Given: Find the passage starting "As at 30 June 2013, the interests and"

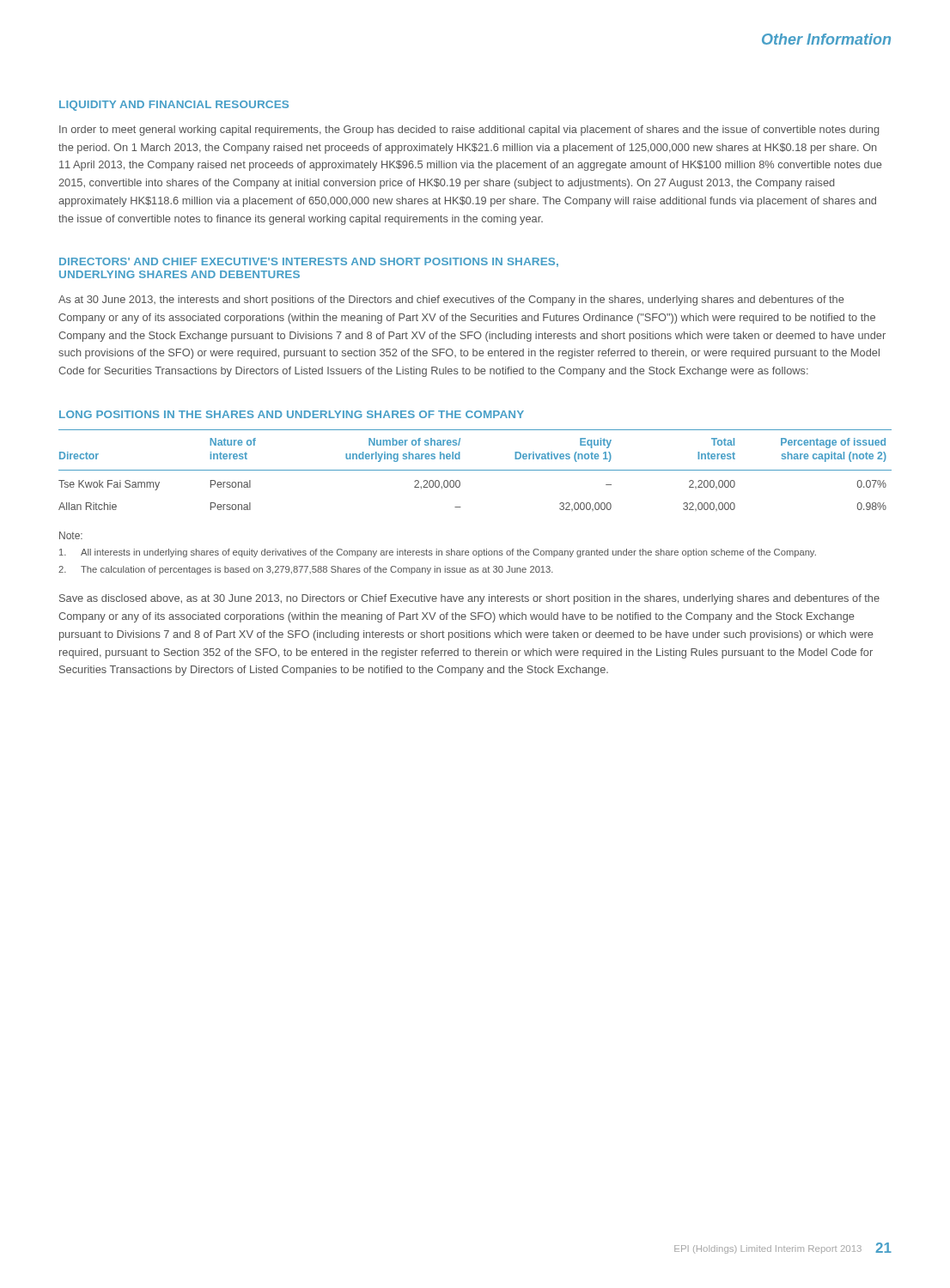Looking at the screenshot, I should click(x=472, y=335).
